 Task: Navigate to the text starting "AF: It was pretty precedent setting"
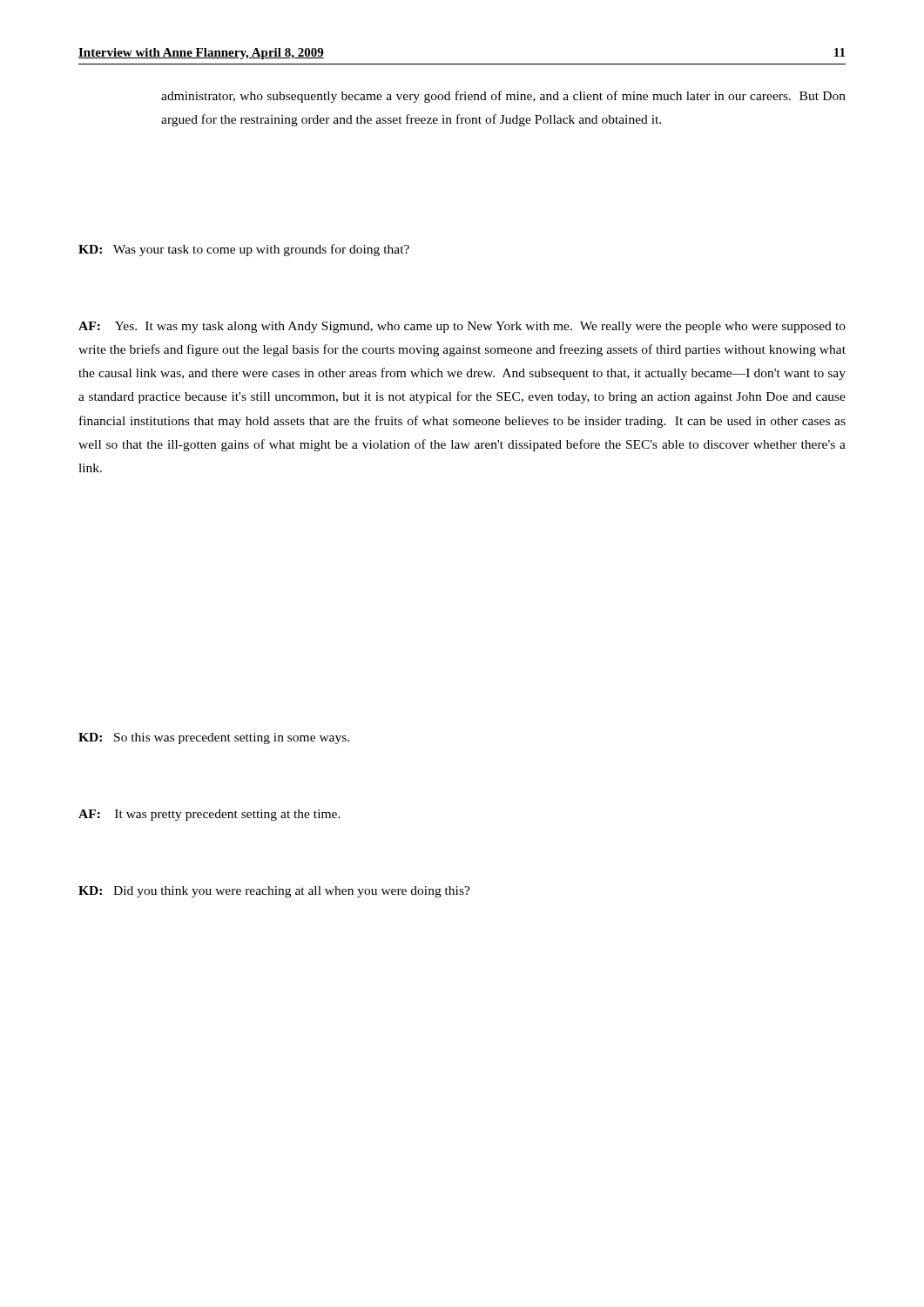[210, 813]
